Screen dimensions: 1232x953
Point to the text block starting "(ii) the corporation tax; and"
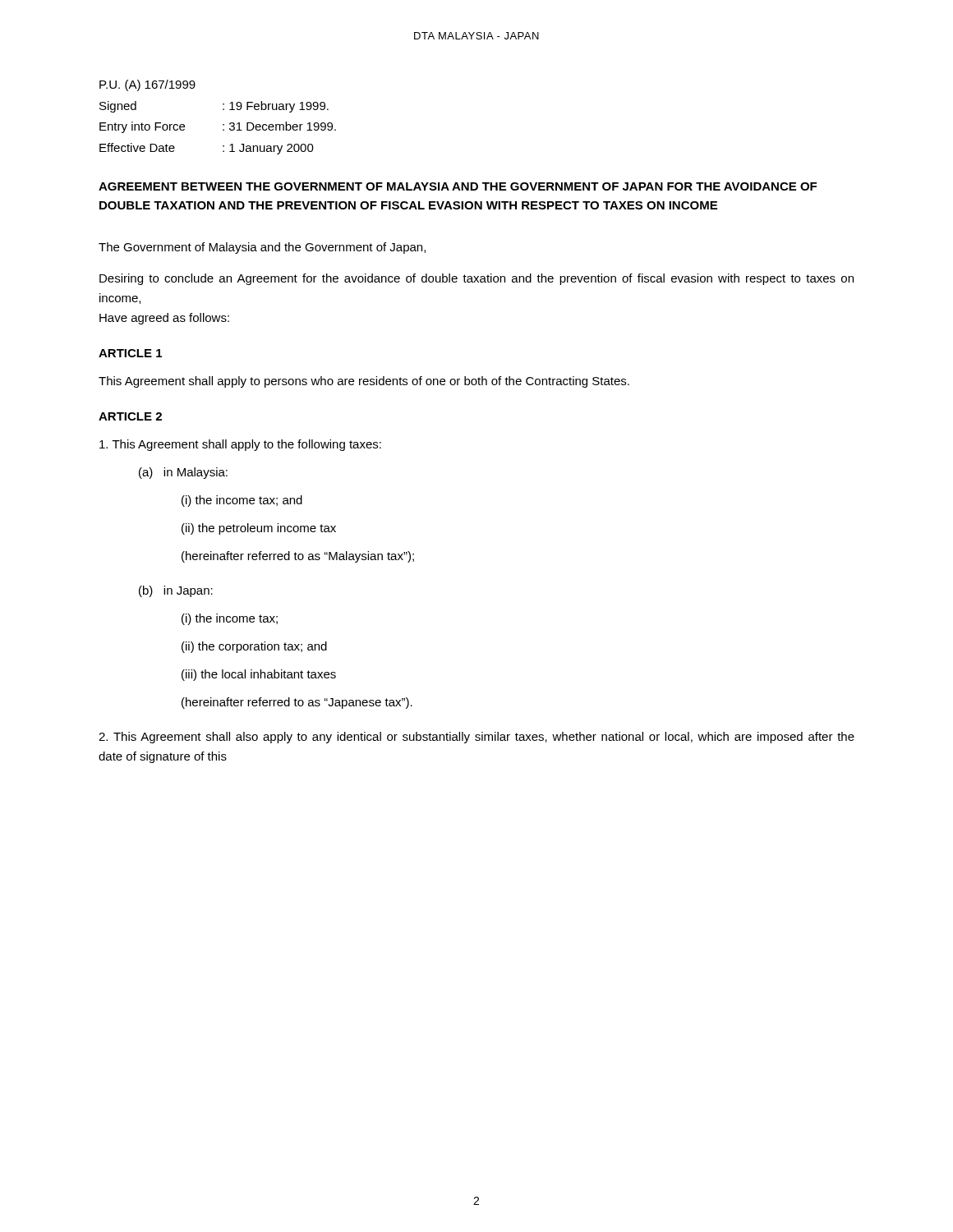click(x=254, y=646)
